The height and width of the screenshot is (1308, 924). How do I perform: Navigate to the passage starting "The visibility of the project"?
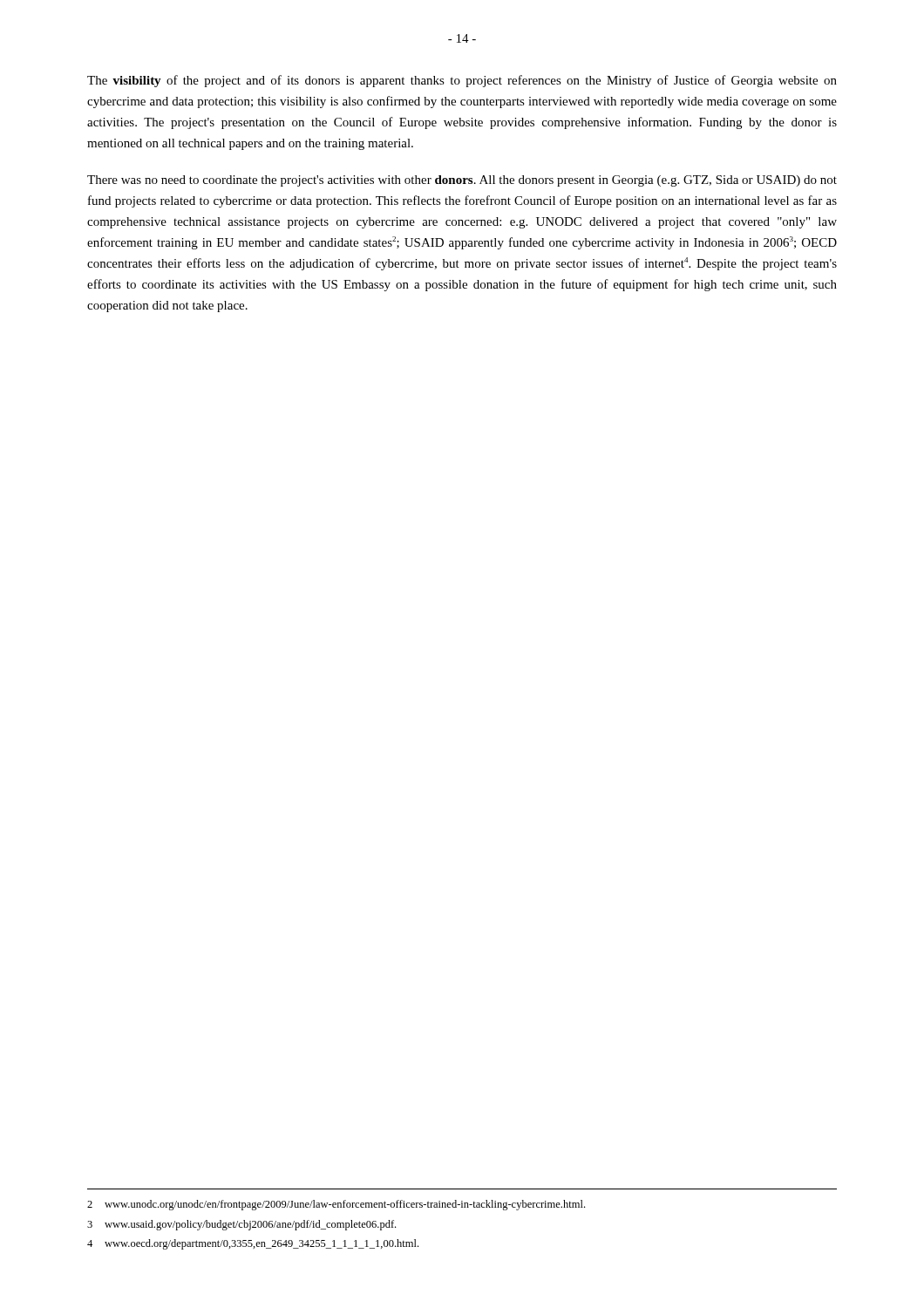click(462, 112)
